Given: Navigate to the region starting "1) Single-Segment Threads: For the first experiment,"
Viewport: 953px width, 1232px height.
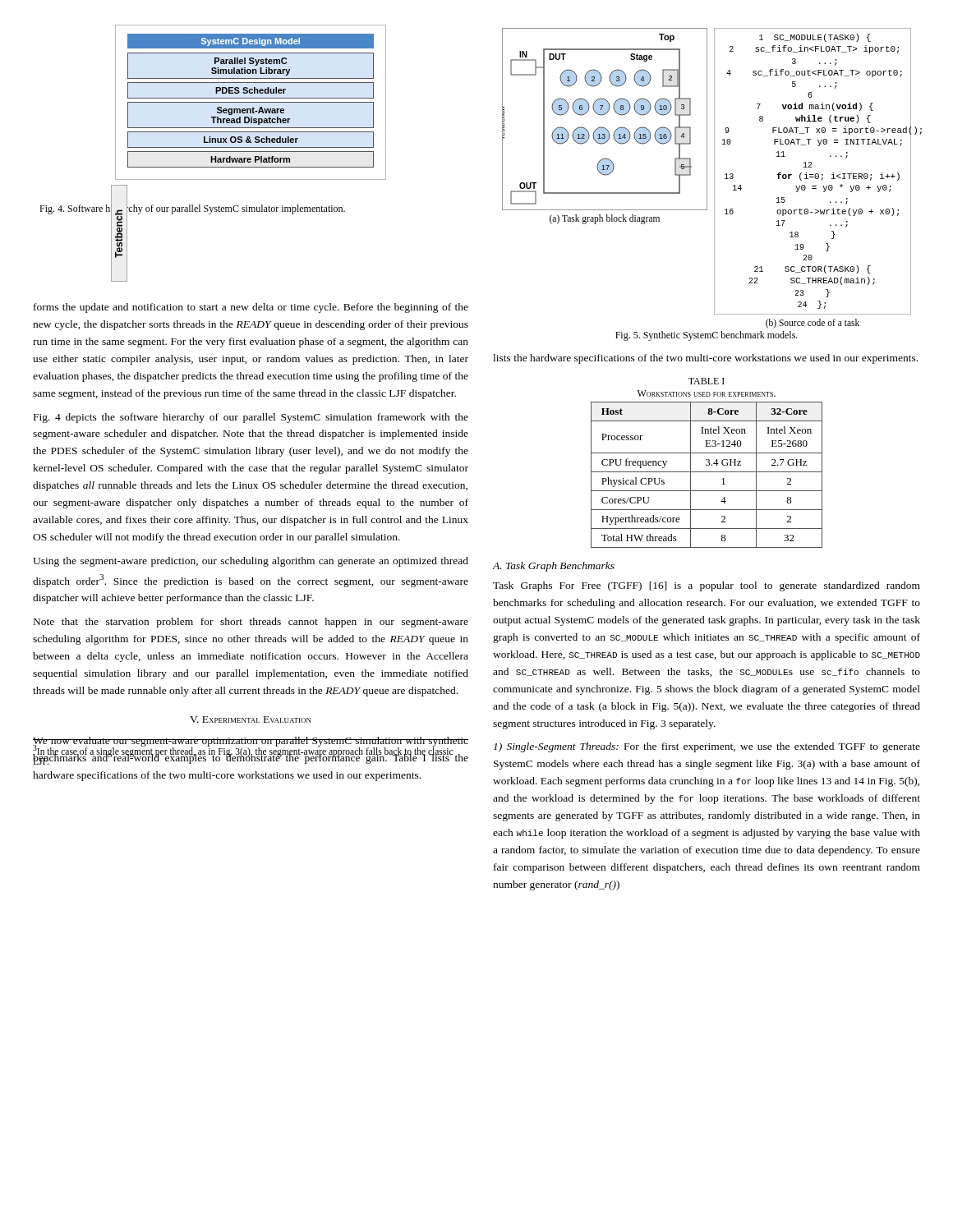Looking at the screenshot, I should (707, 816).
